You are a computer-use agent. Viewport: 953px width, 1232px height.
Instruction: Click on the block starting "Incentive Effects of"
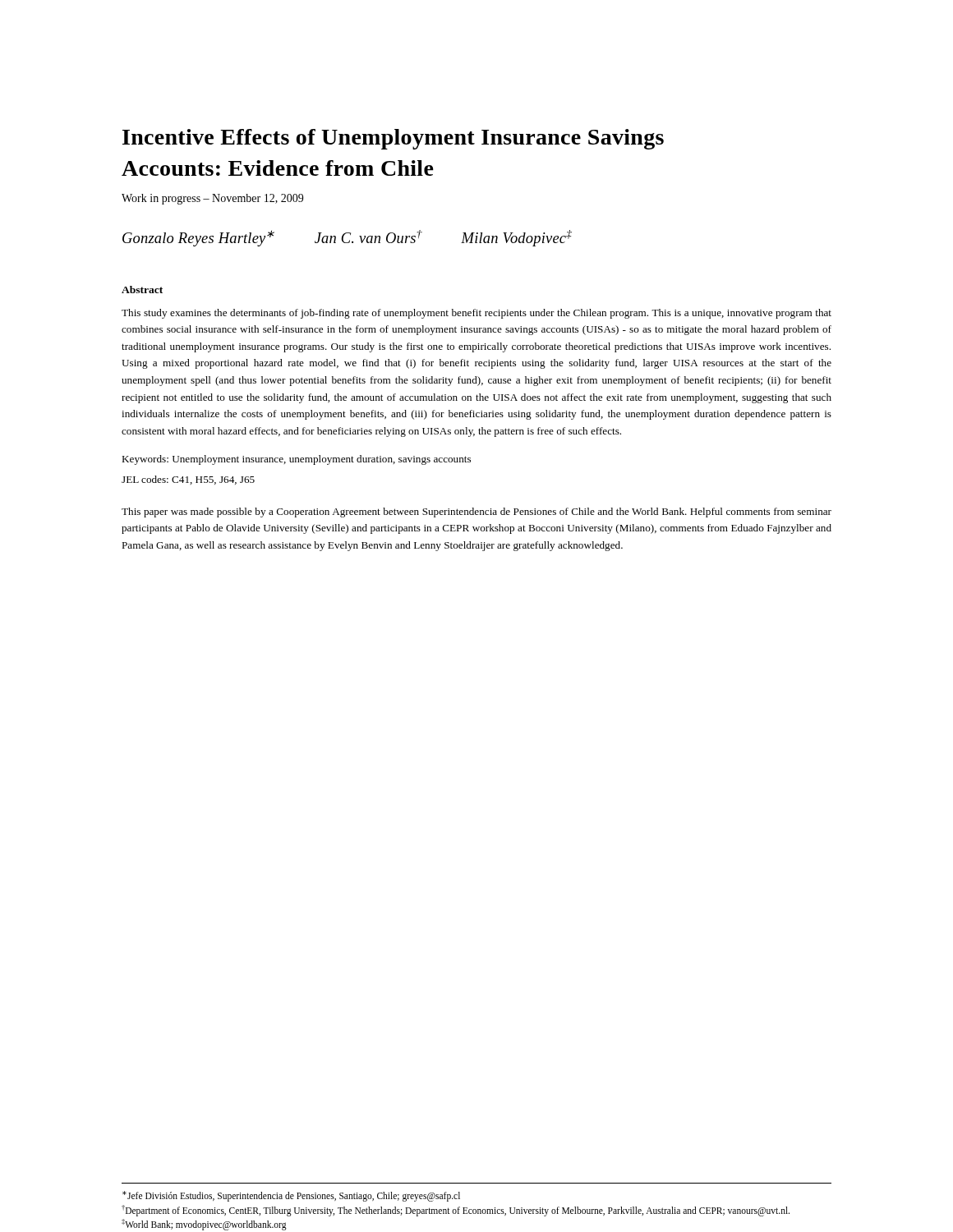(393, 139)
